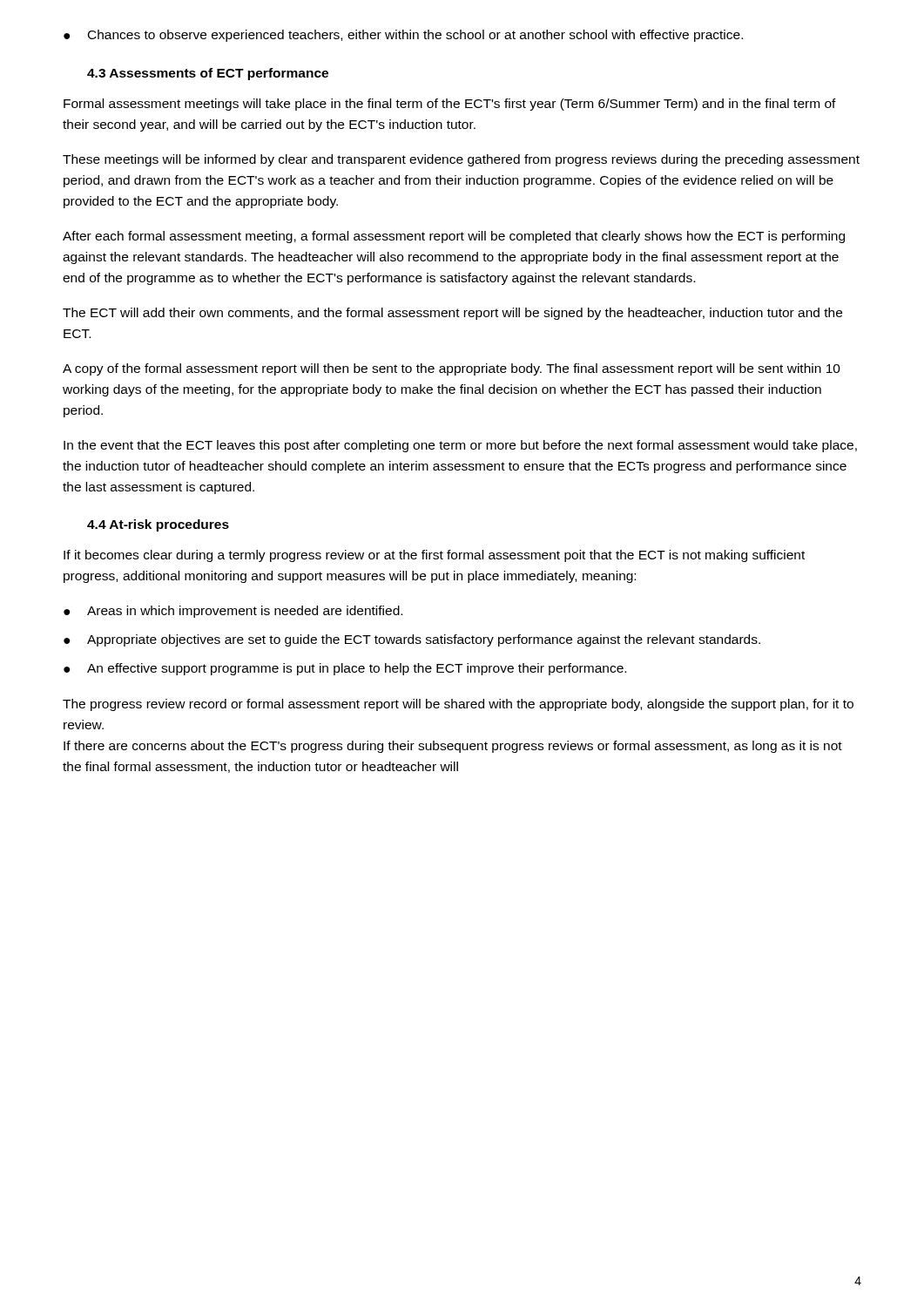The image size is (924, 1307).
Task: Point to the text starting "After each formal assessment meeting, a"
Action: (x=454, y=257)
